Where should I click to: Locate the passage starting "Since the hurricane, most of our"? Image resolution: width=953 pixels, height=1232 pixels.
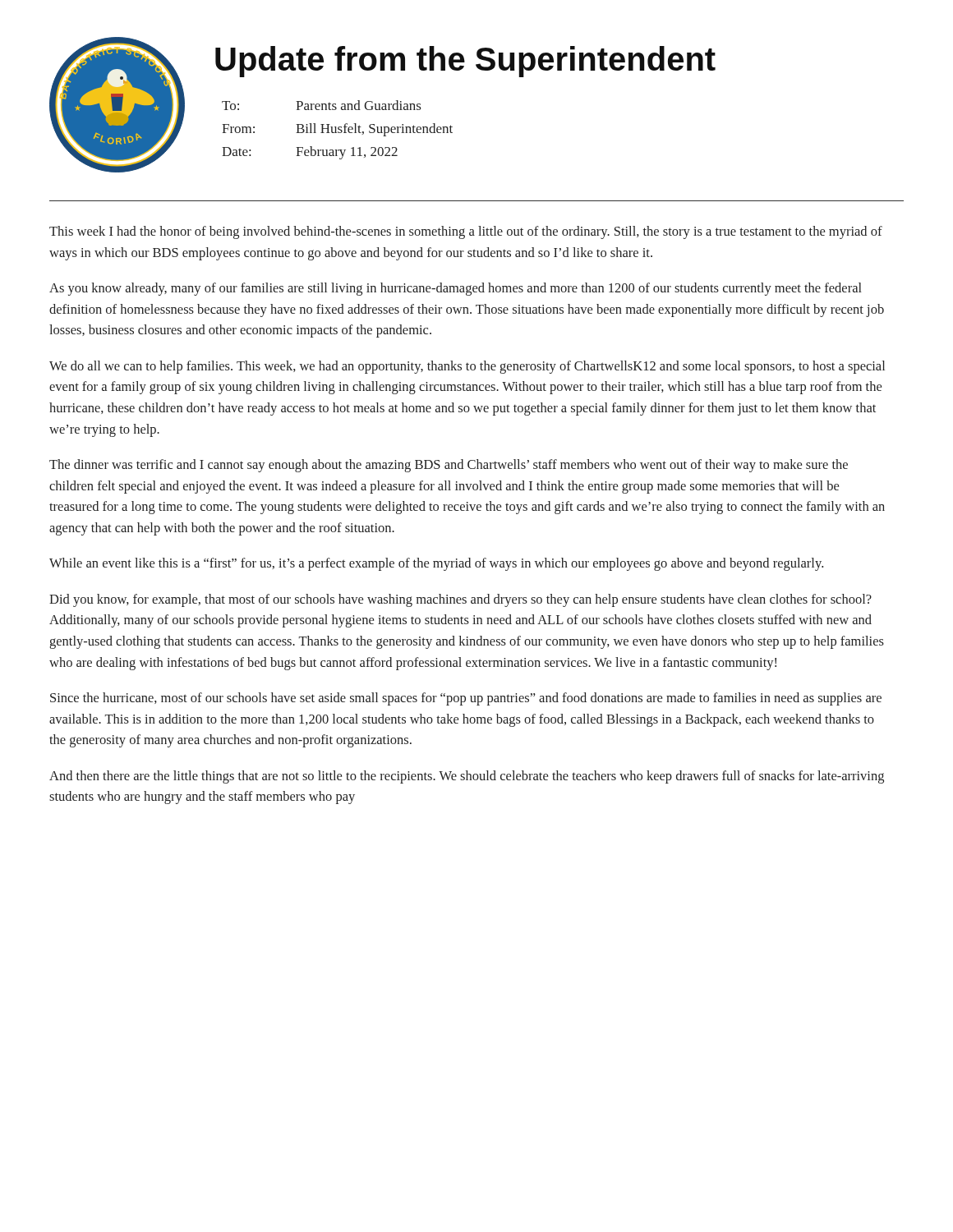tap(466, 719)
